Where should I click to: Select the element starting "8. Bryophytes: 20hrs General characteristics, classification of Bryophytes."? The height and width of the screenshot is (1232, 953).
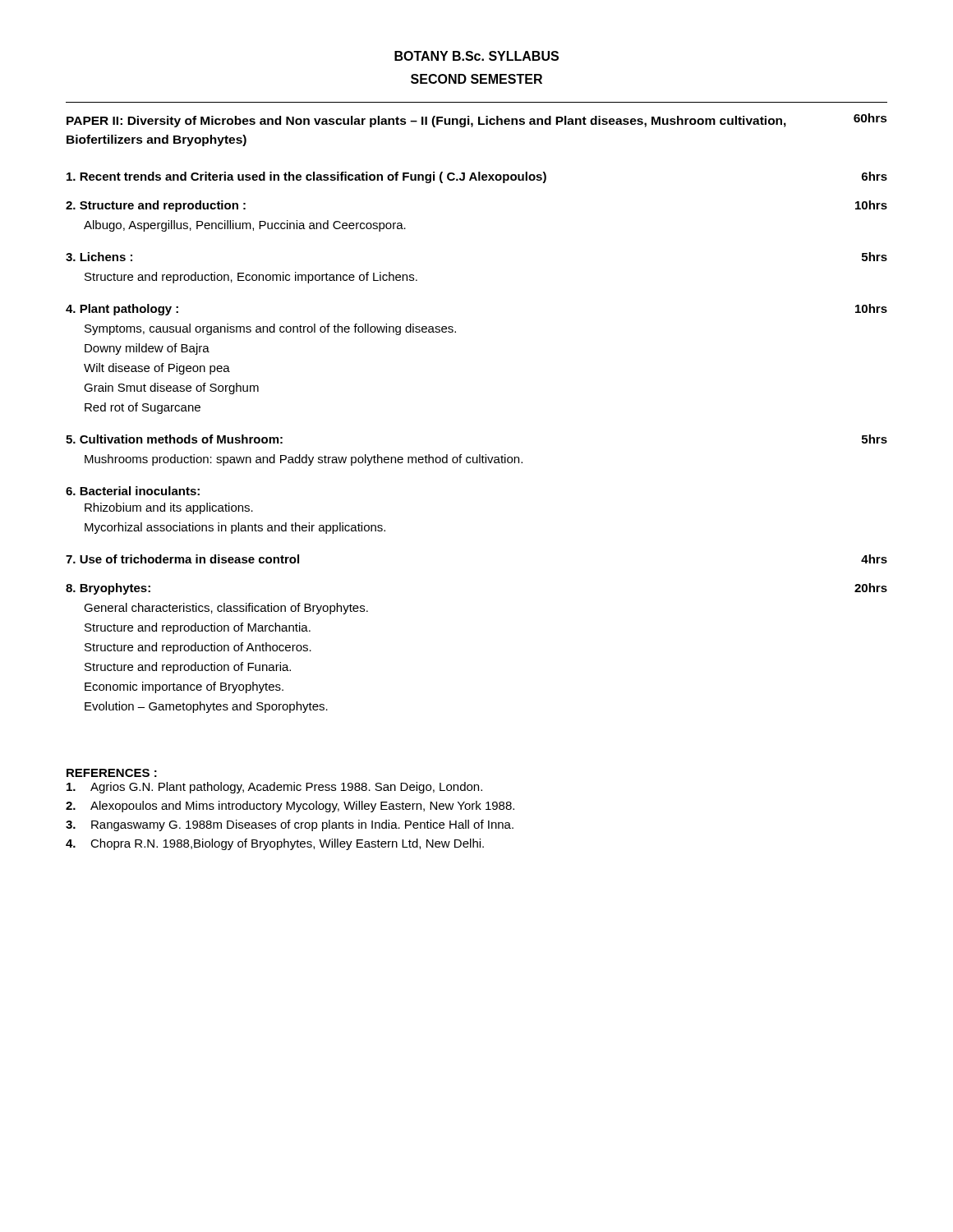101,588
